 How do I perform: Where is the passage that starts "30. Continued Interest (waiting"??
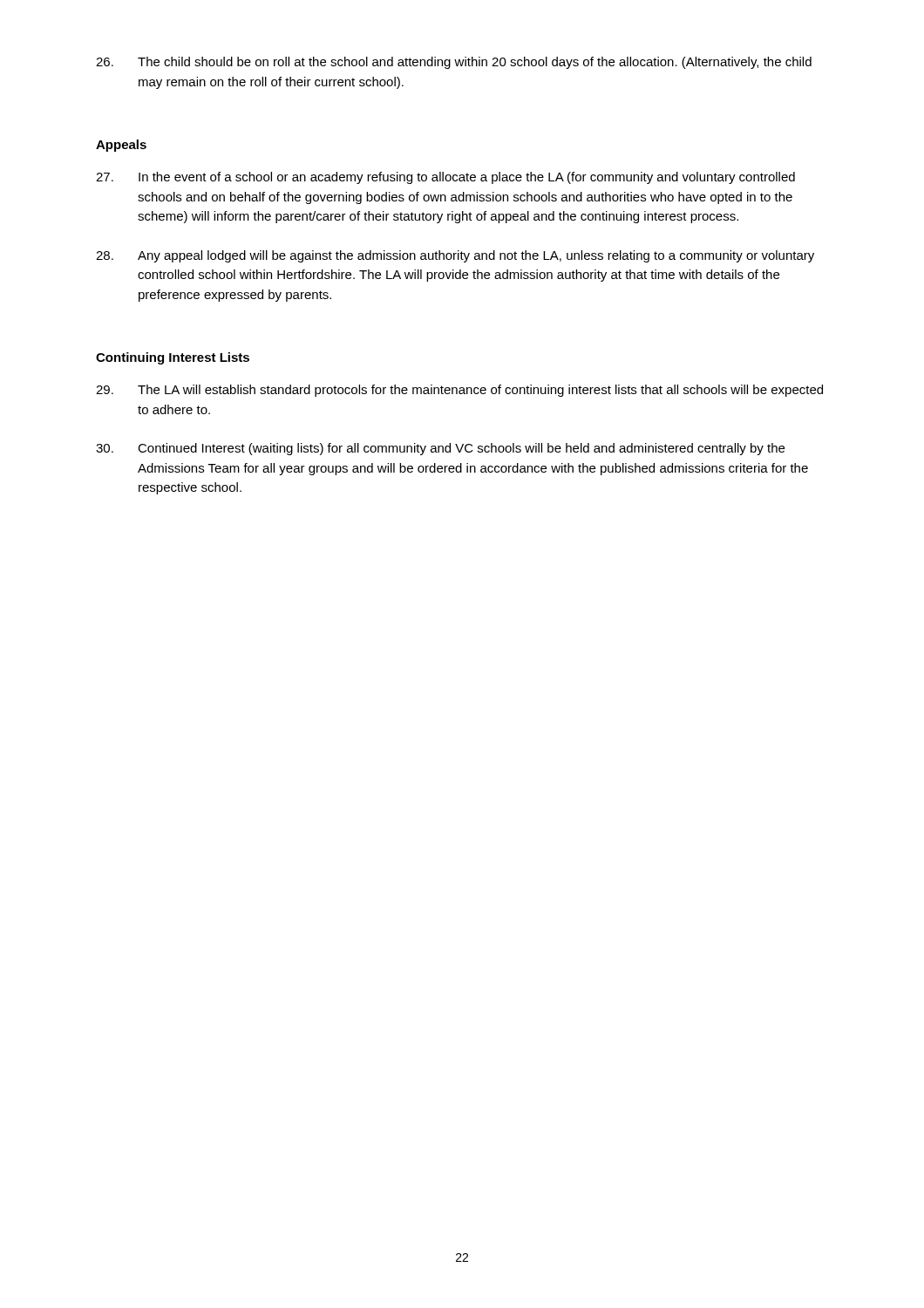[x=466, y=468]
